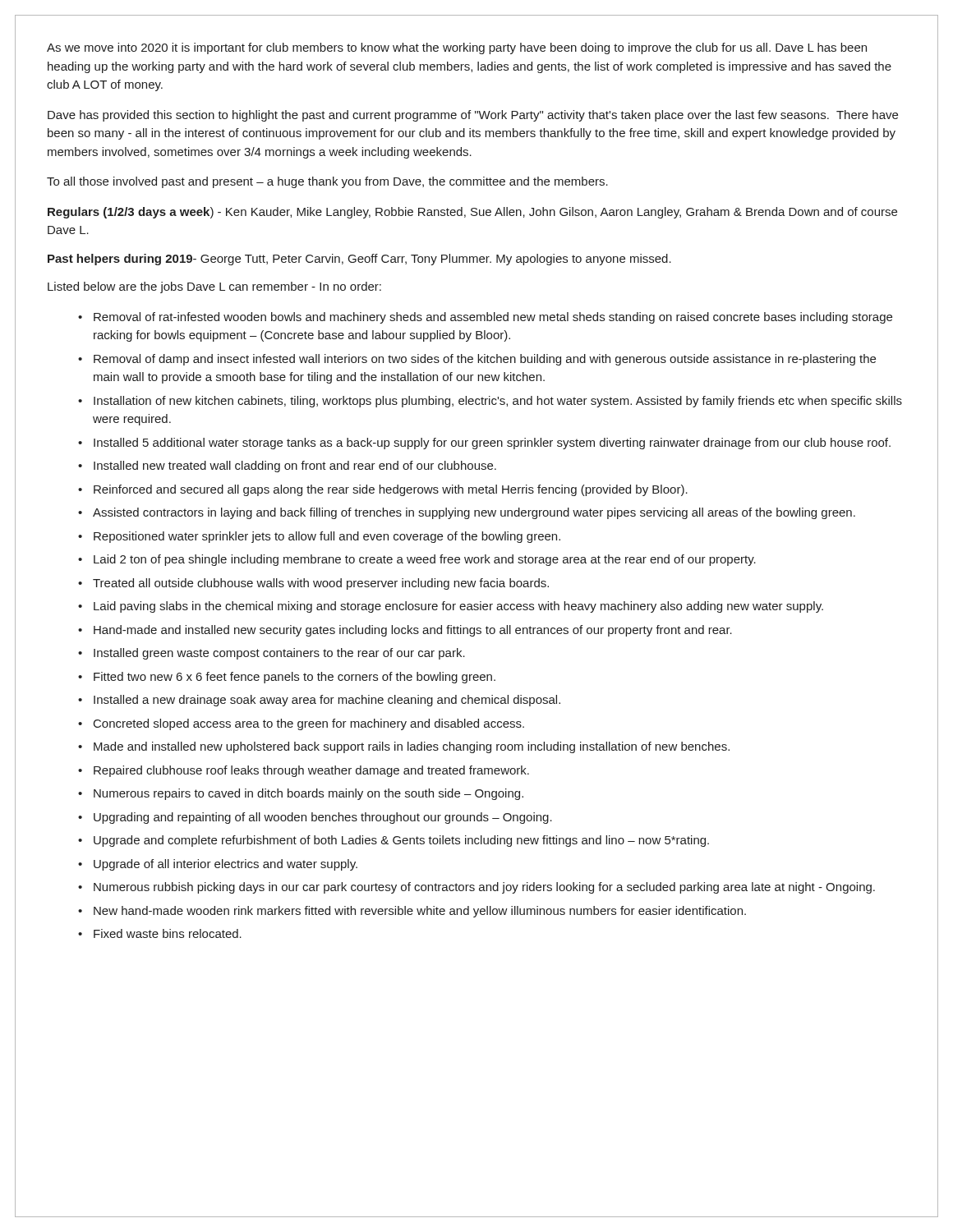Find the block on this page that starts "Listed below are the jobs Dave L can"
Screen dimensions: 1232x953
pos(214,286)
